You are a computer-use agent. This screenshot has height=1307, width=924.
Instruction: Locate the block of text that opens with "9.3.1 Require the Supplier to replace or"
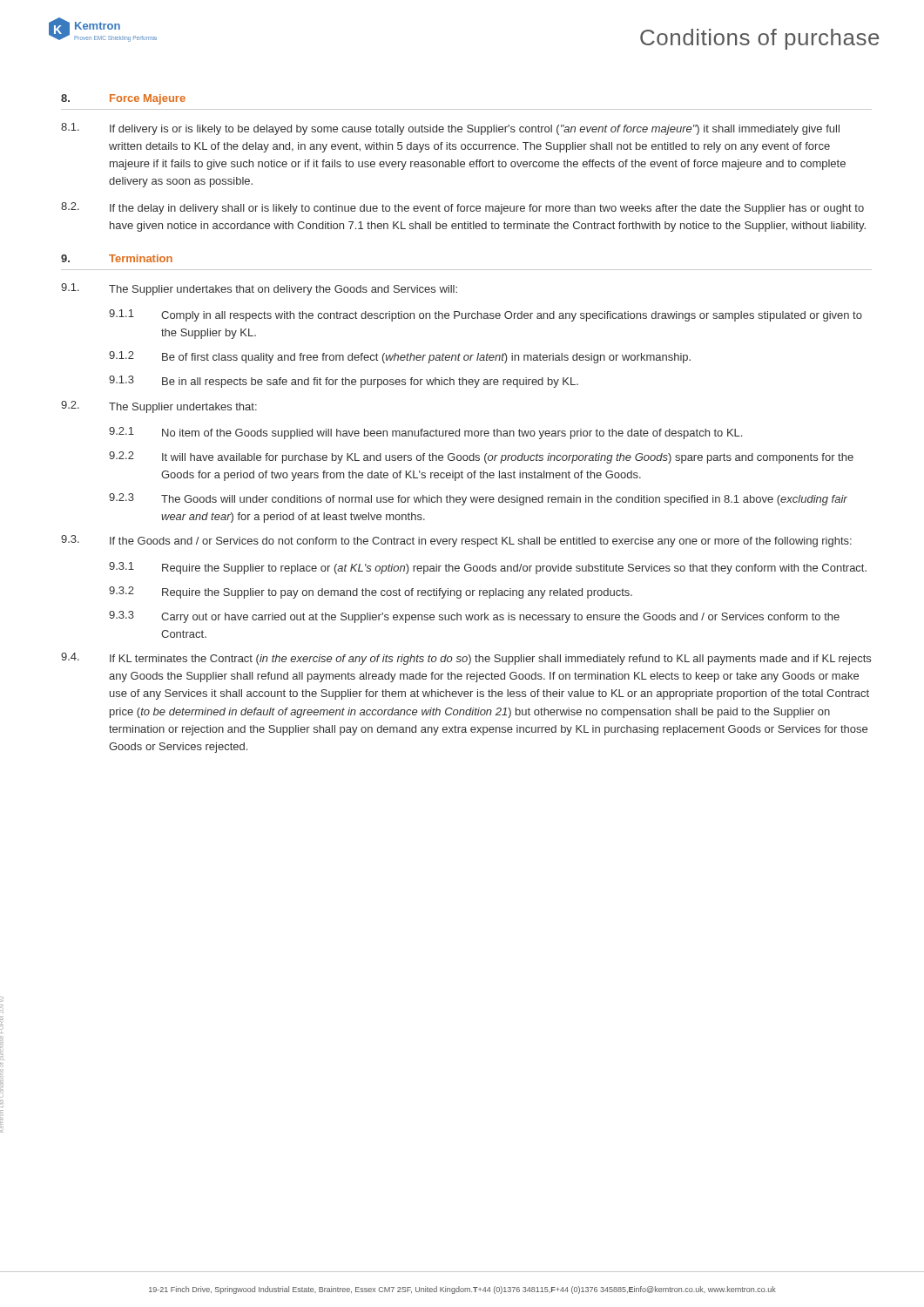[490, 568]
